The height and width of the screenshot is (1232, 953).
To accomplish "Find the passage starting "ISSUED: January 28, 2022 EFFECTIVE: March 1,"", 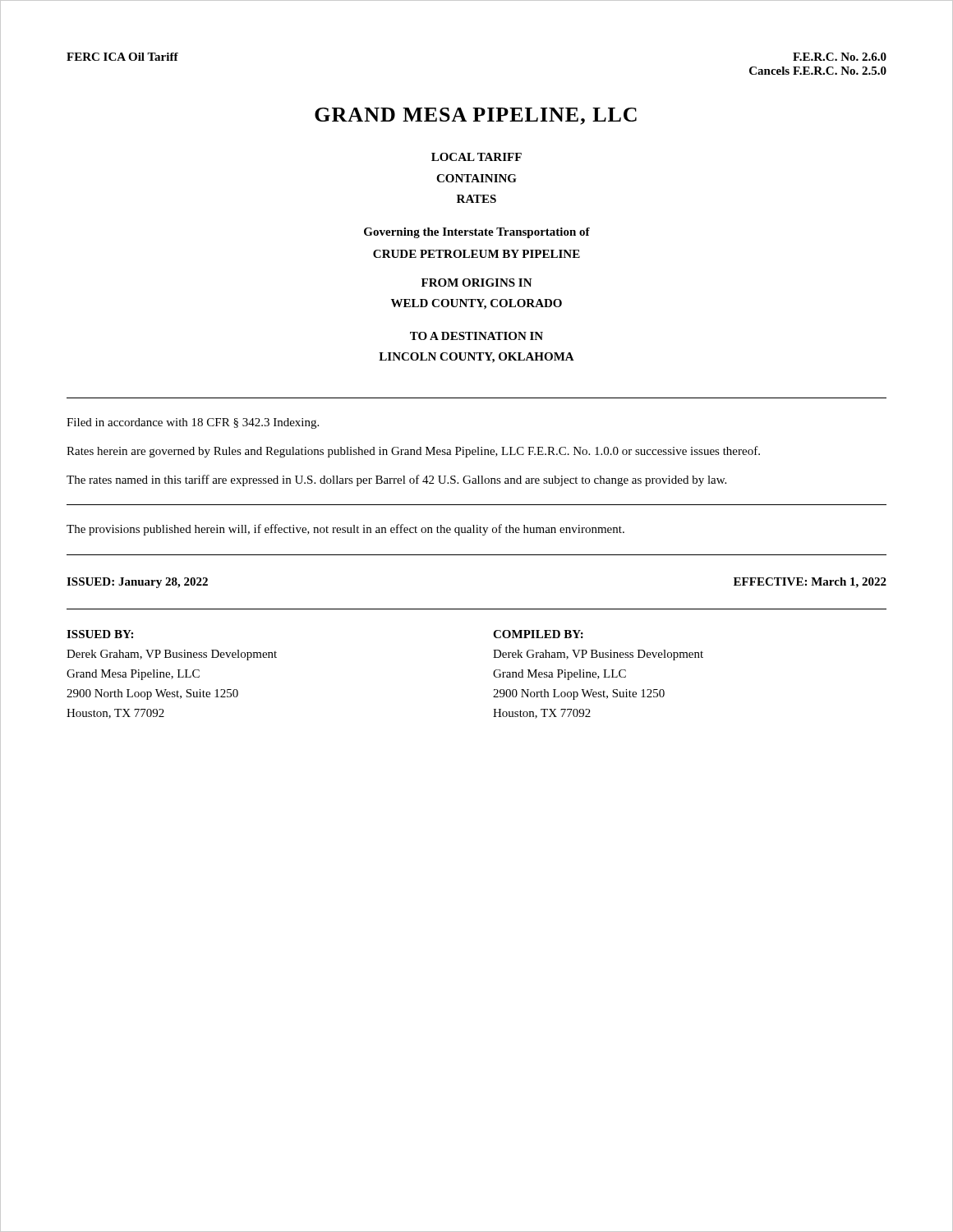I will [x=135, y=583].
